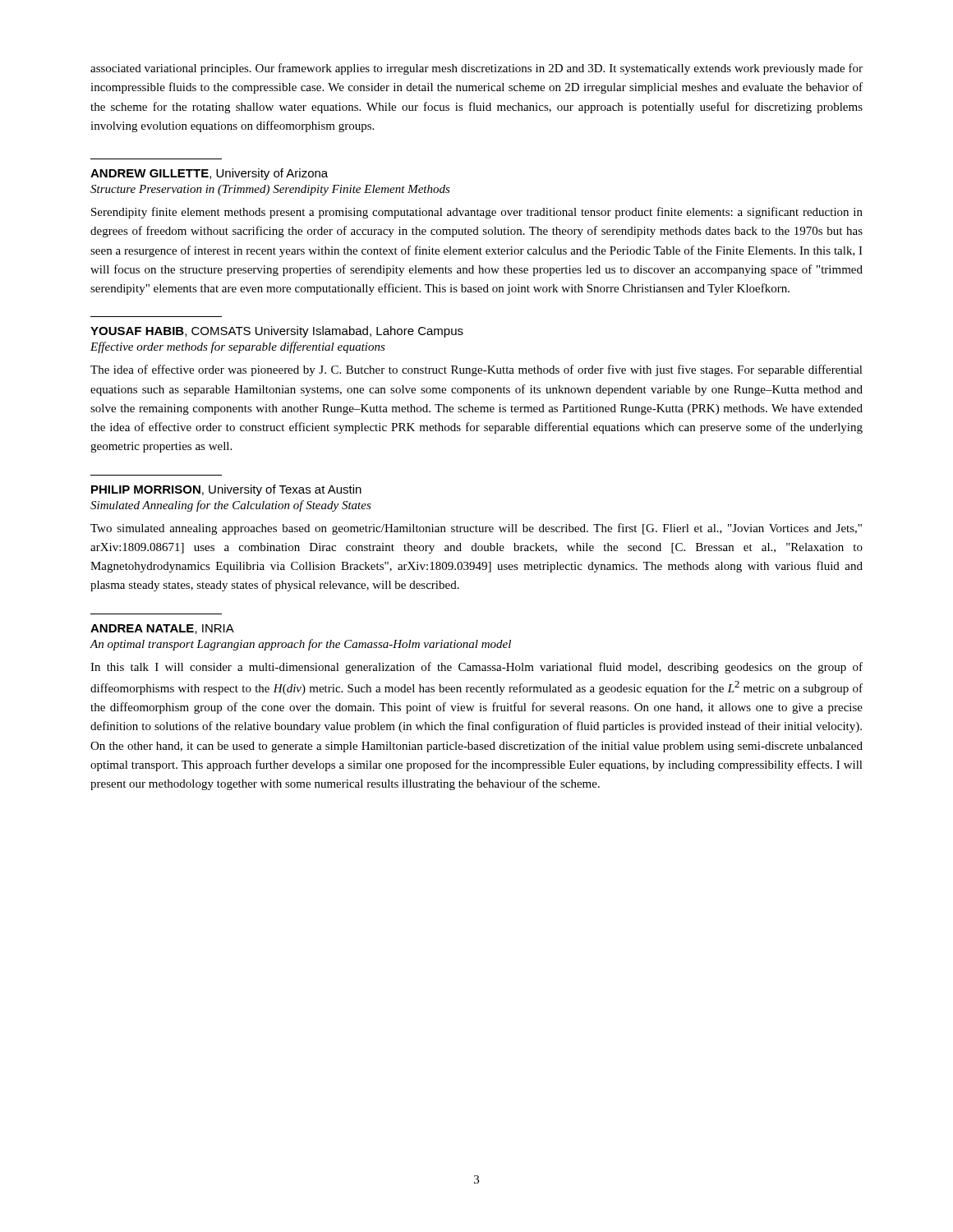Image resolution: width=953 pixels, height=1232 pixels.
Task: Locate the text starting "Simulated Annealing for"
Action: click(231, 505)
